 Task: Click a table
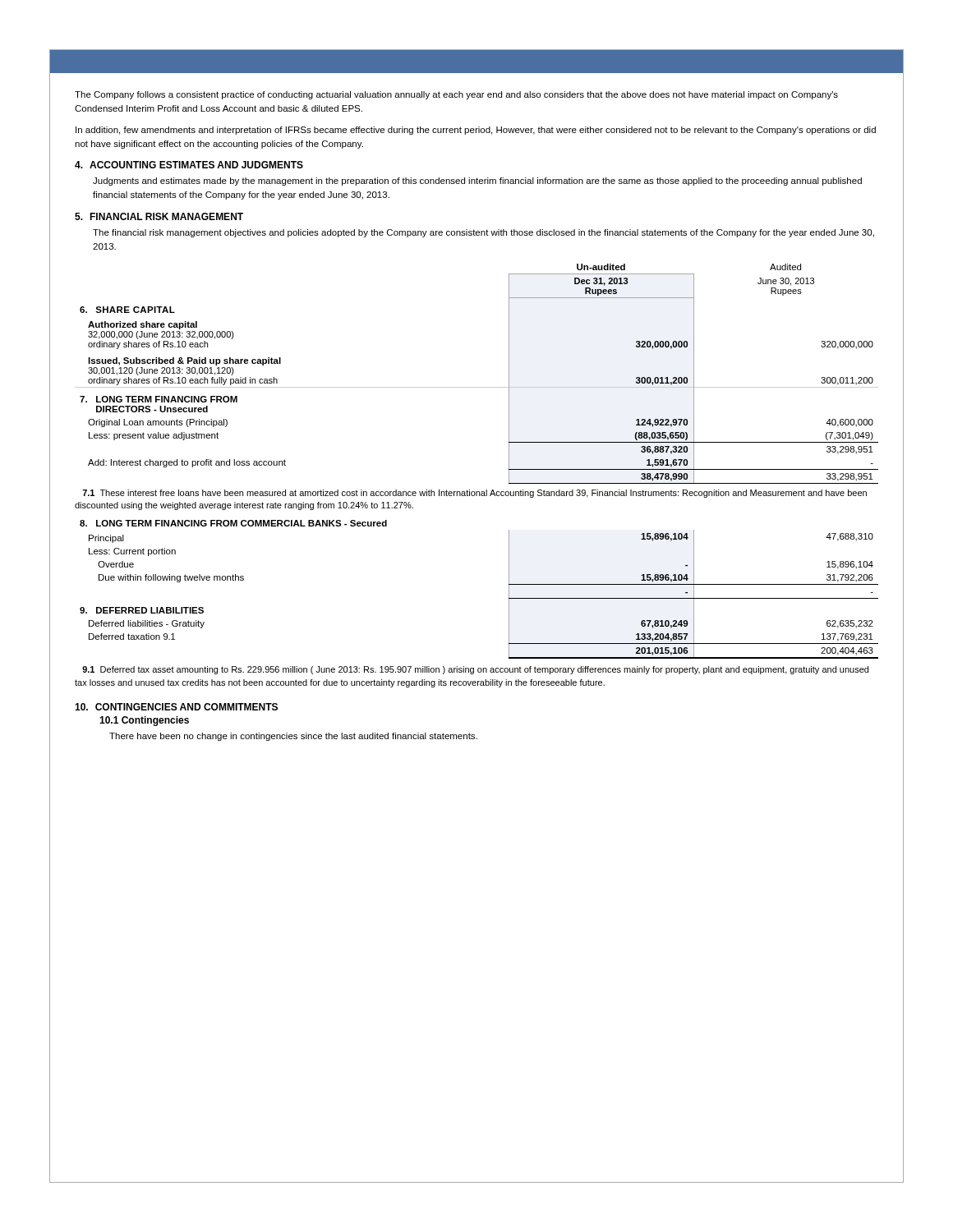coord(476,477)
